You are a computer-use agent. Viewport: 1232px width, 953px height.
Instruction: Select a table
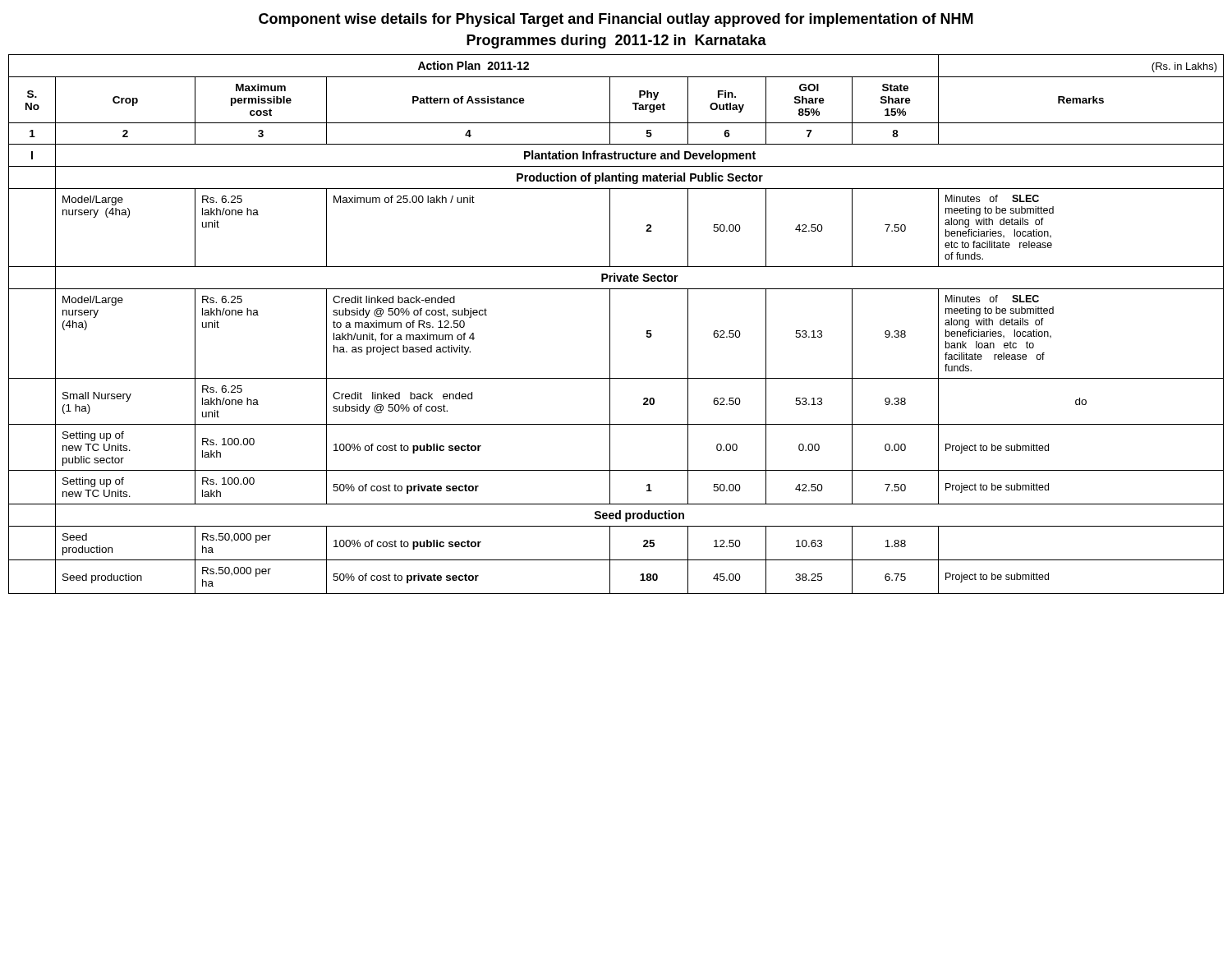click(616, 324)
